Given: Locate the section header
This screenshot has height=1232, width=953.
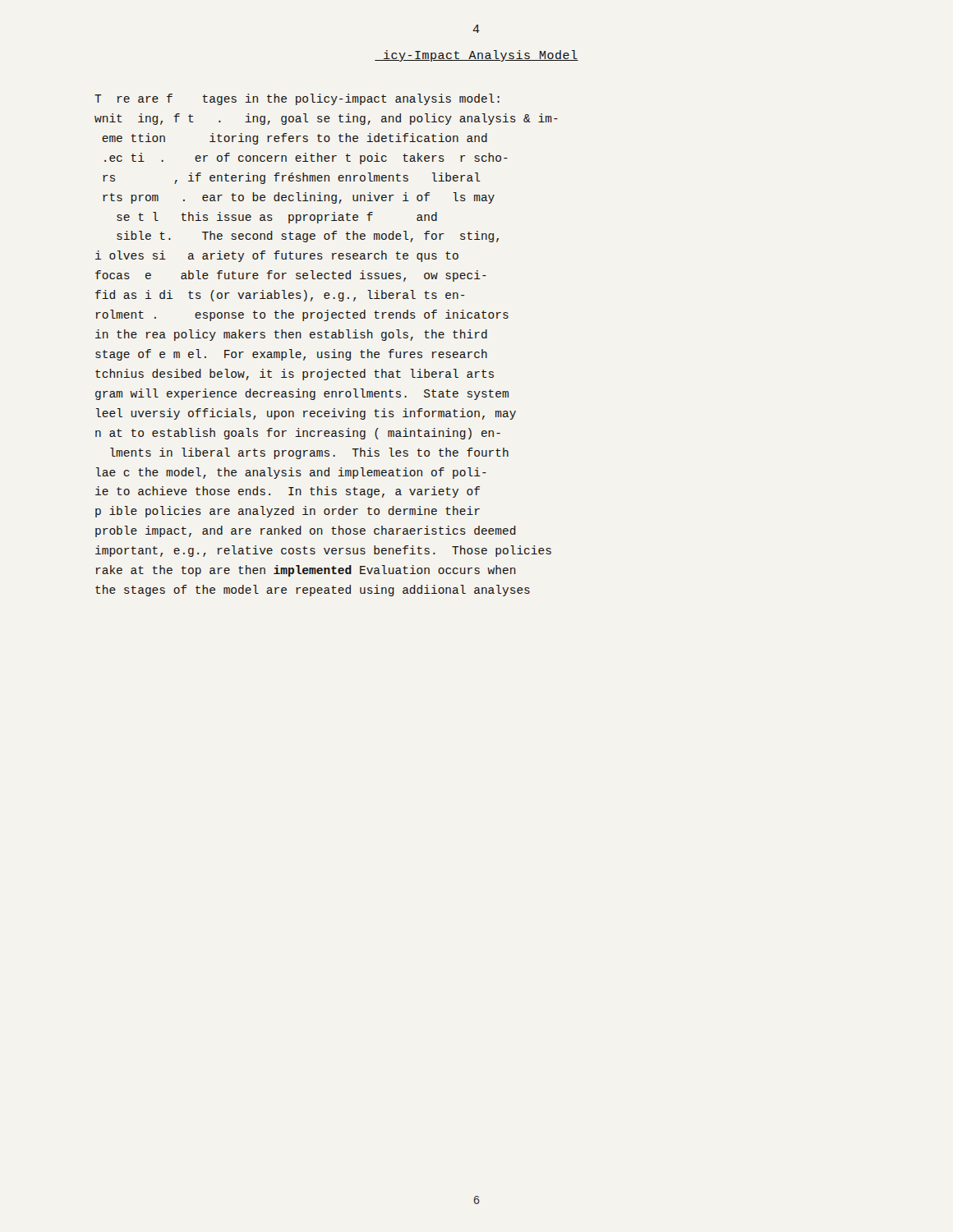Looking at the screenshot, I should pyautogui.click(x=476, y=56).
